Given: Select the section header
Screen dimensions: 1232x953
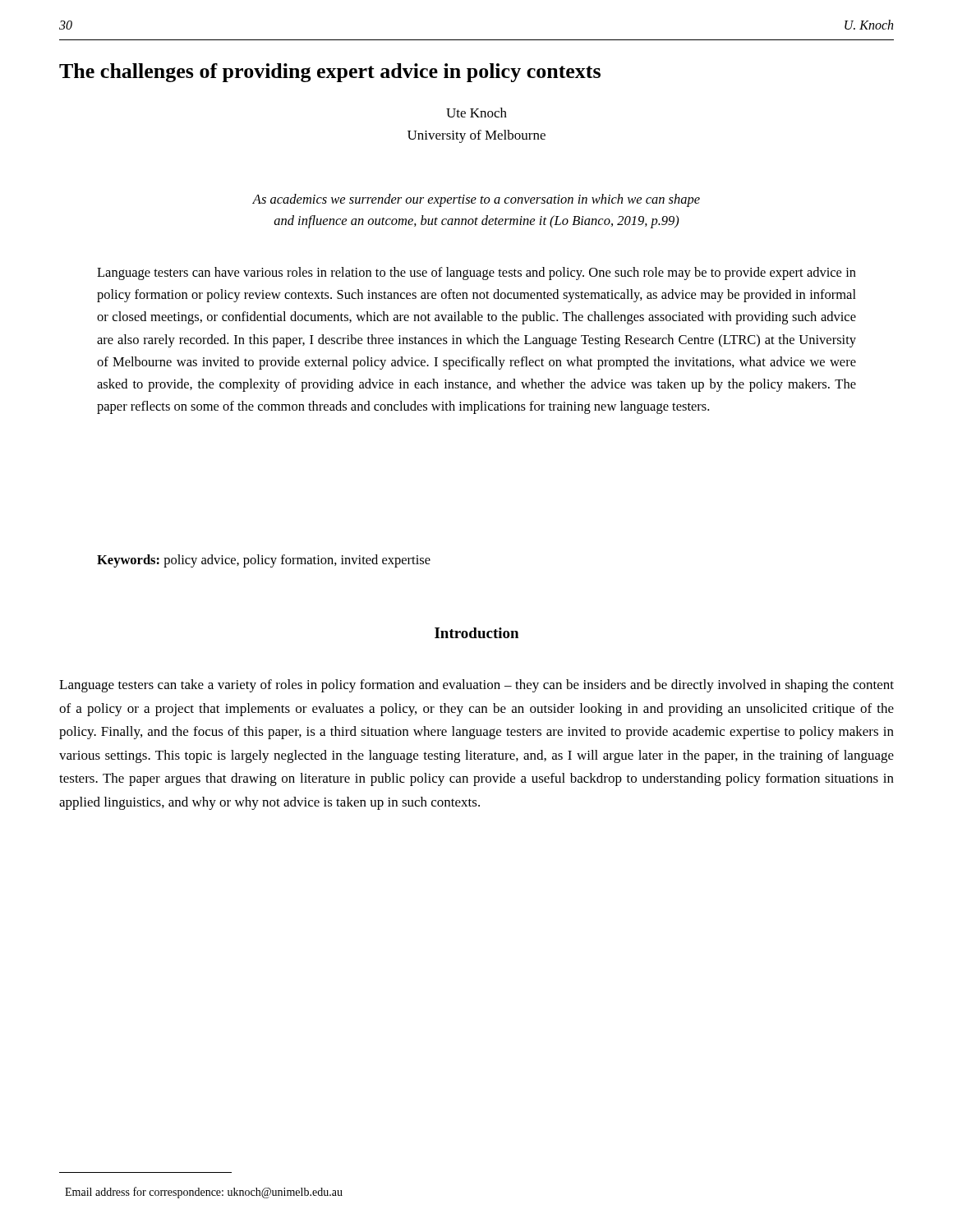Looking at the screenshot, I should 476,633.
